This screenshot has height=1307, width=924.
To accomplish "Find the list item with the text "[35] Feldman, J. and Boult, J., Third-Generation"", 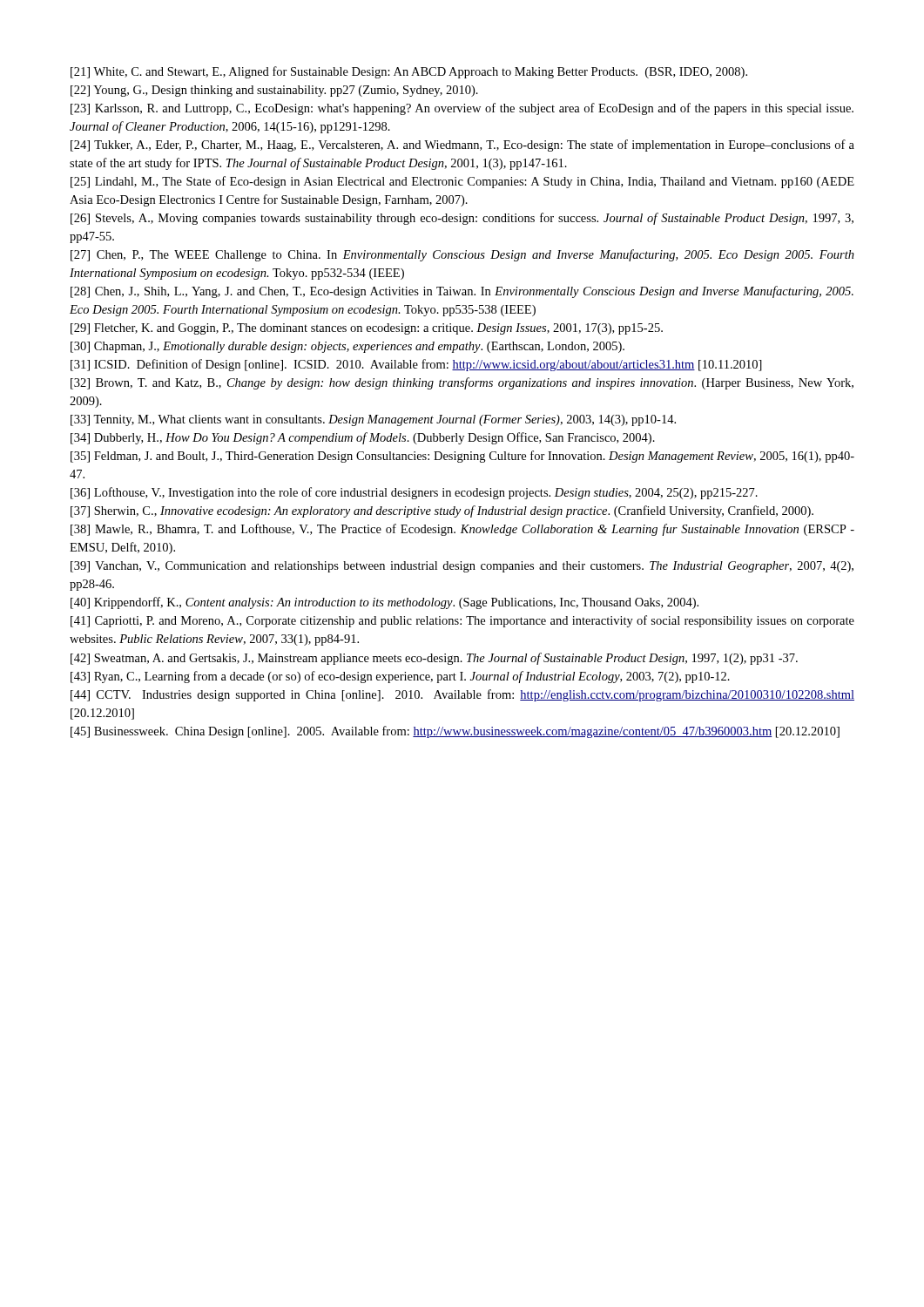I will (462, 465).
